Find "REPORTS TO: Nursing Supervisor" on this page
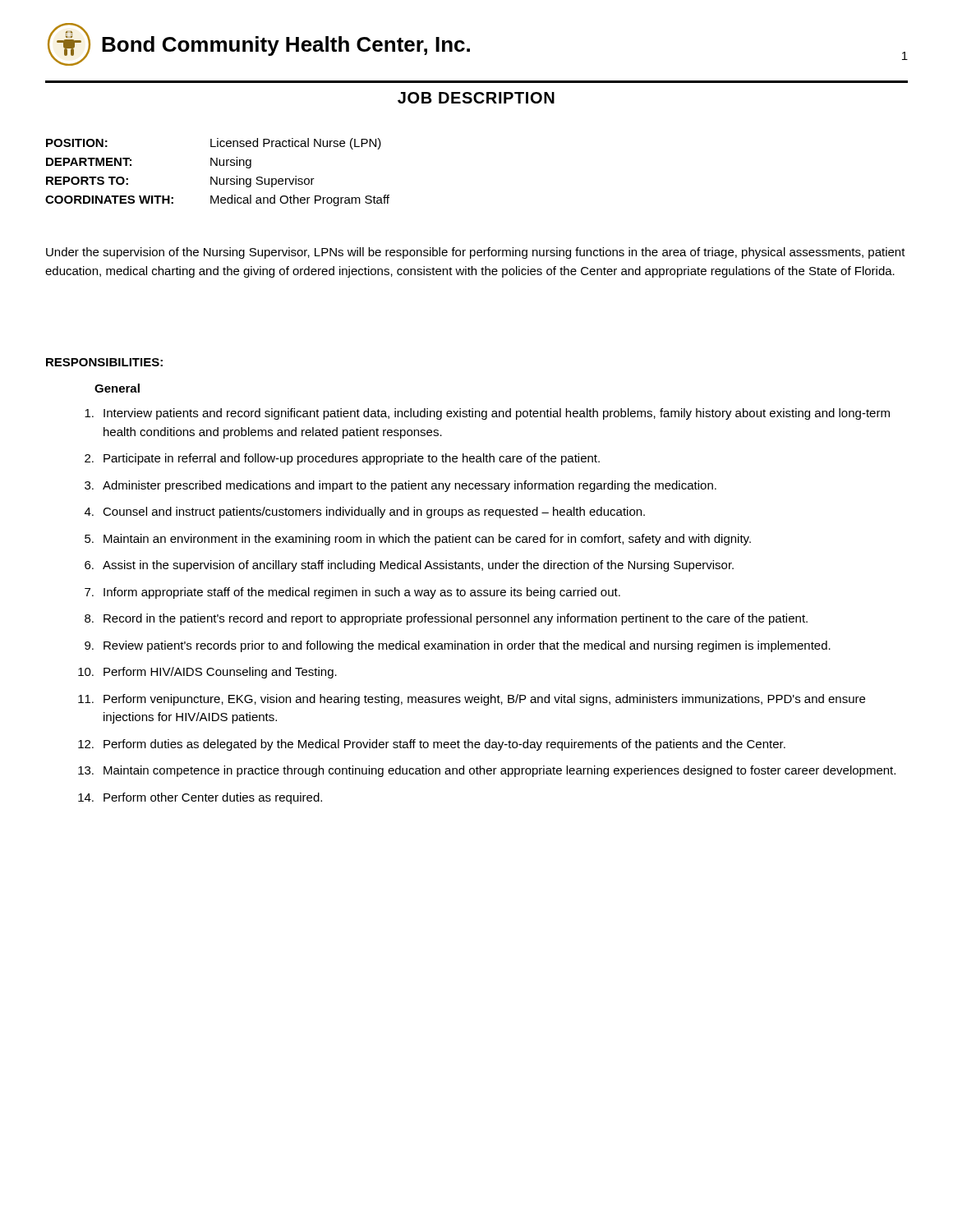The width and height of the screenshot is (953, 1232). (x=92, y=181)
